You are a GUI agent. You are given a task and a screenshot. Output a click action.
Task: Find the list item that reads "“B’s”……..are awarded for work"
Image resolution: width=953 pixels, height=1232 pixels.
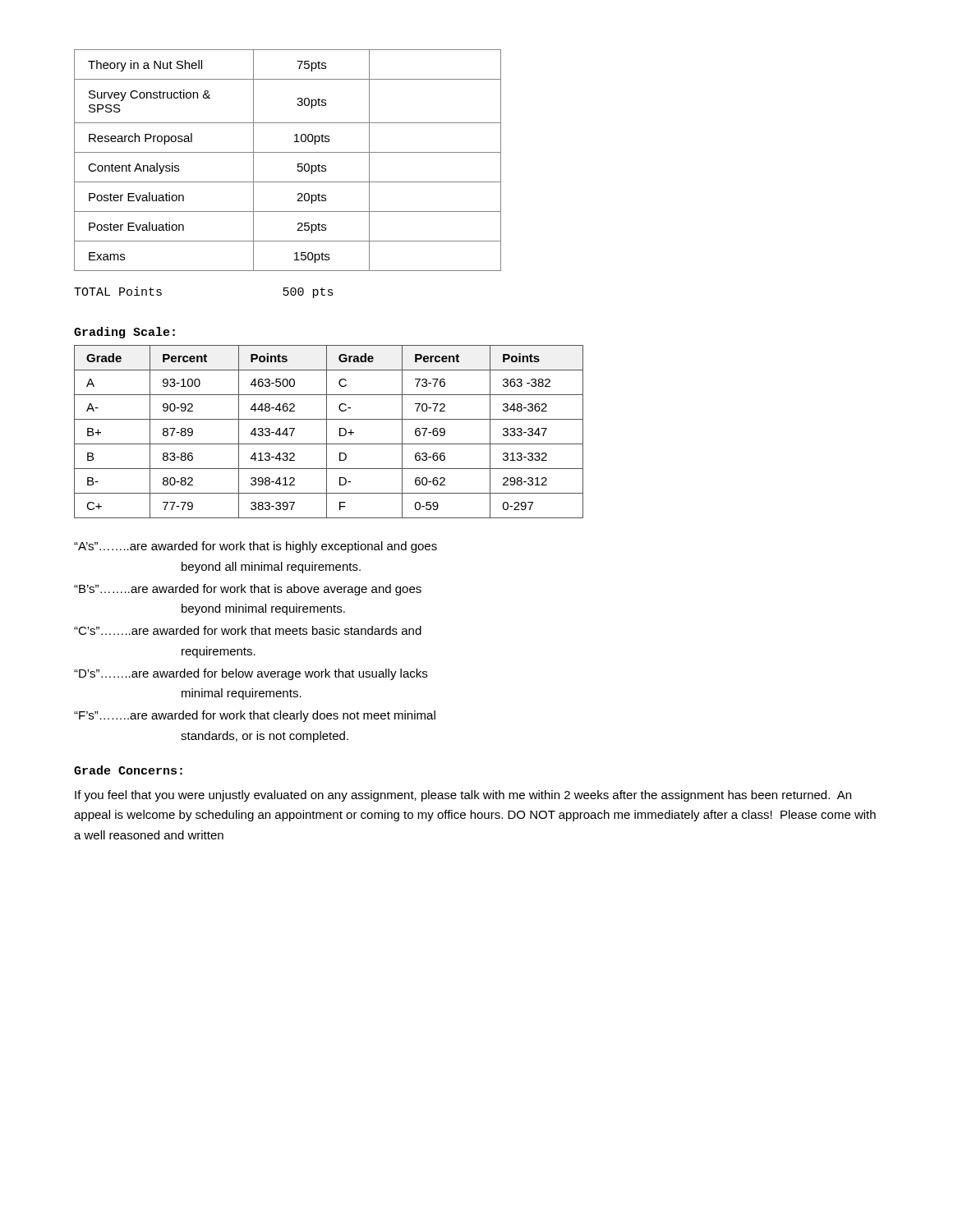tap(248, 600)
